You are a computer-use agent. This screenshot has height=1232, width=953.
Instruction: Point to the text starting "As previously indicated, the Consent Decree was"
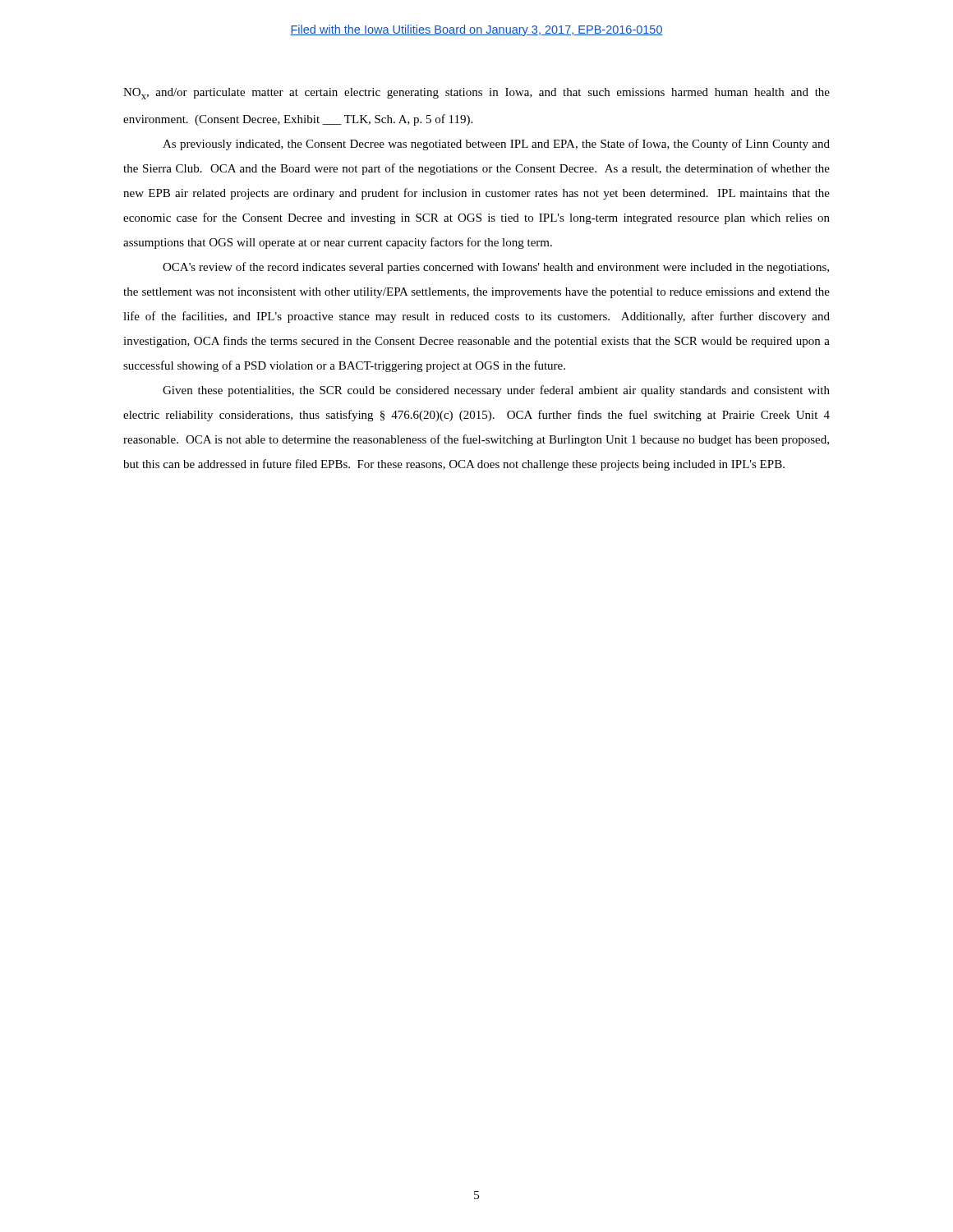(476, 193)
